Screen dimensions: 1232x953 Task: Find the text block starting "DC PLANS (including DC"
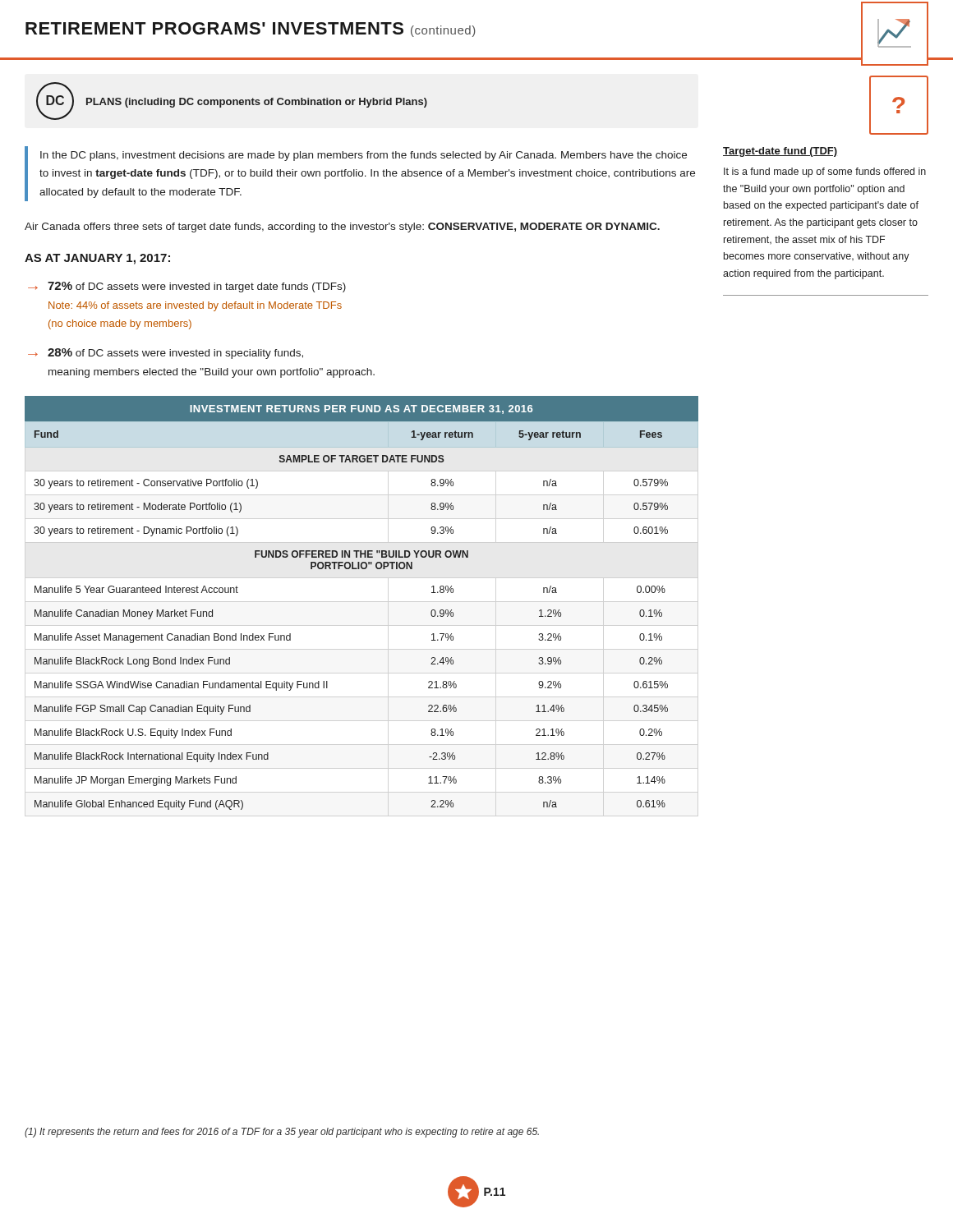[232, 101]
